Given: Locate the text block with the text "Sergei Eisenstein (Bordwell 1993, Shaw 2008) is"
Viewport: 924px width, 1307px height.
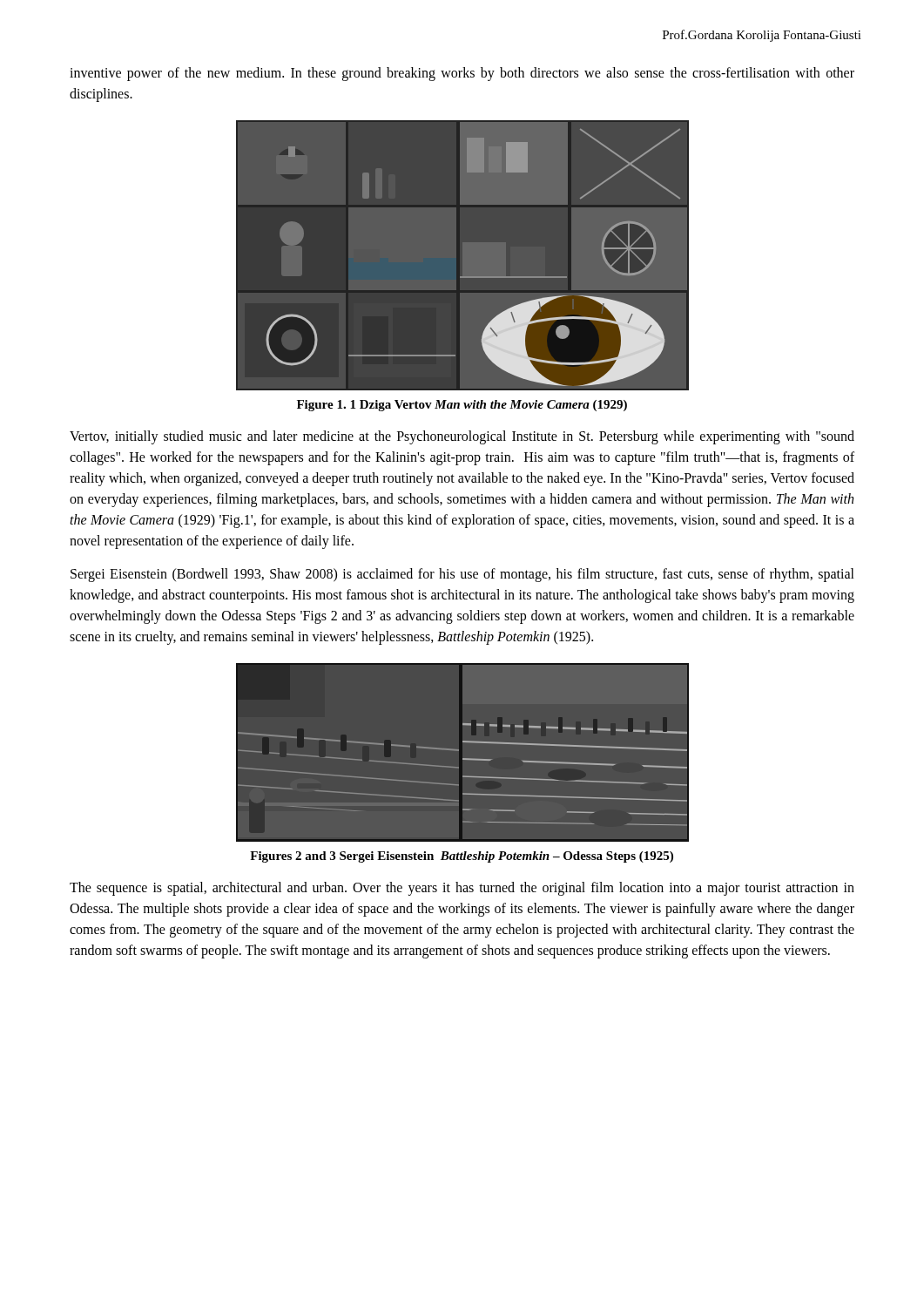Looking at the screenshot, I should (x=462, y=605).
